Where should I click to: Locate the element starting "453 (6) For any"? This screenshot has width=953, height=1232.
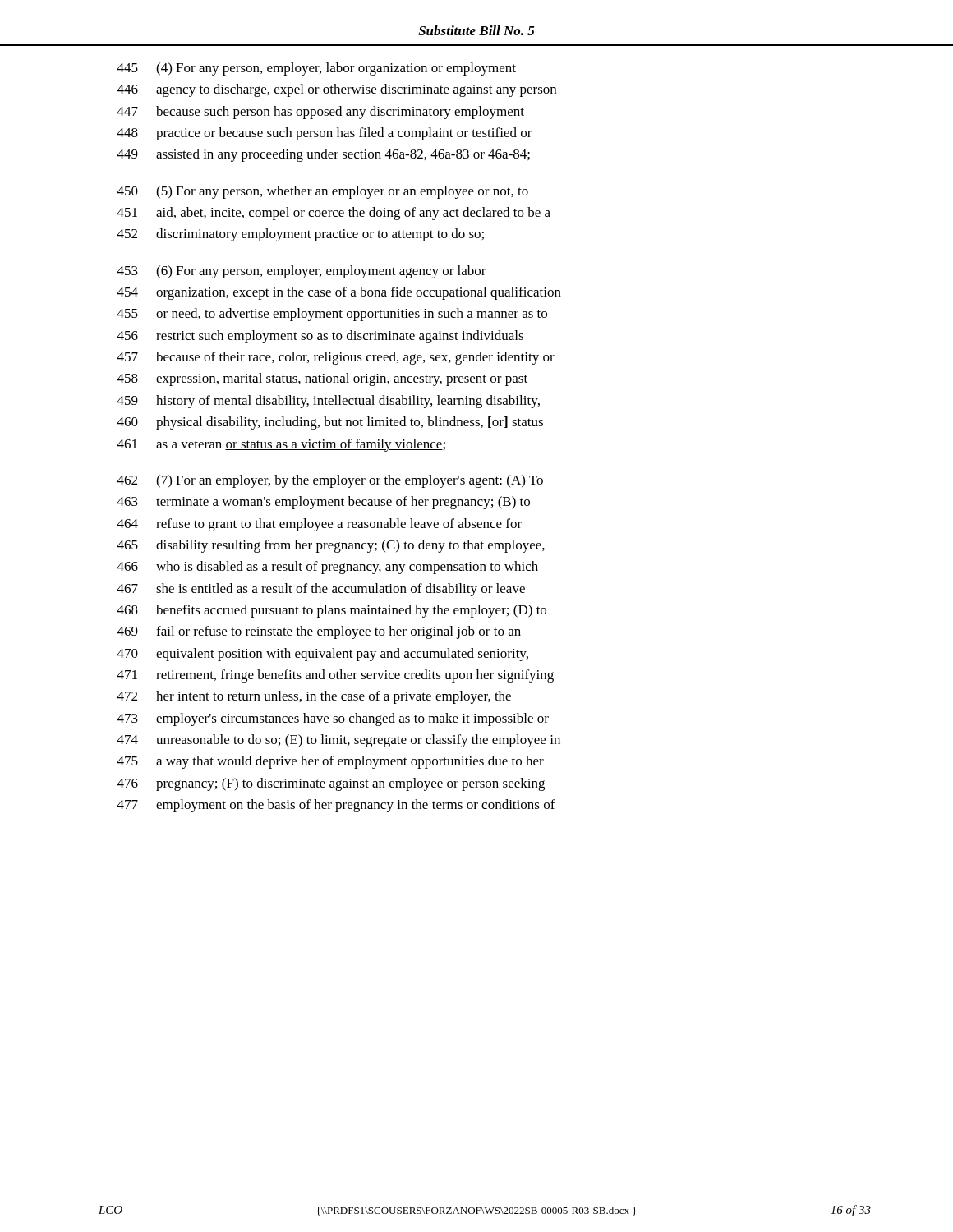[x=485, y=358]
